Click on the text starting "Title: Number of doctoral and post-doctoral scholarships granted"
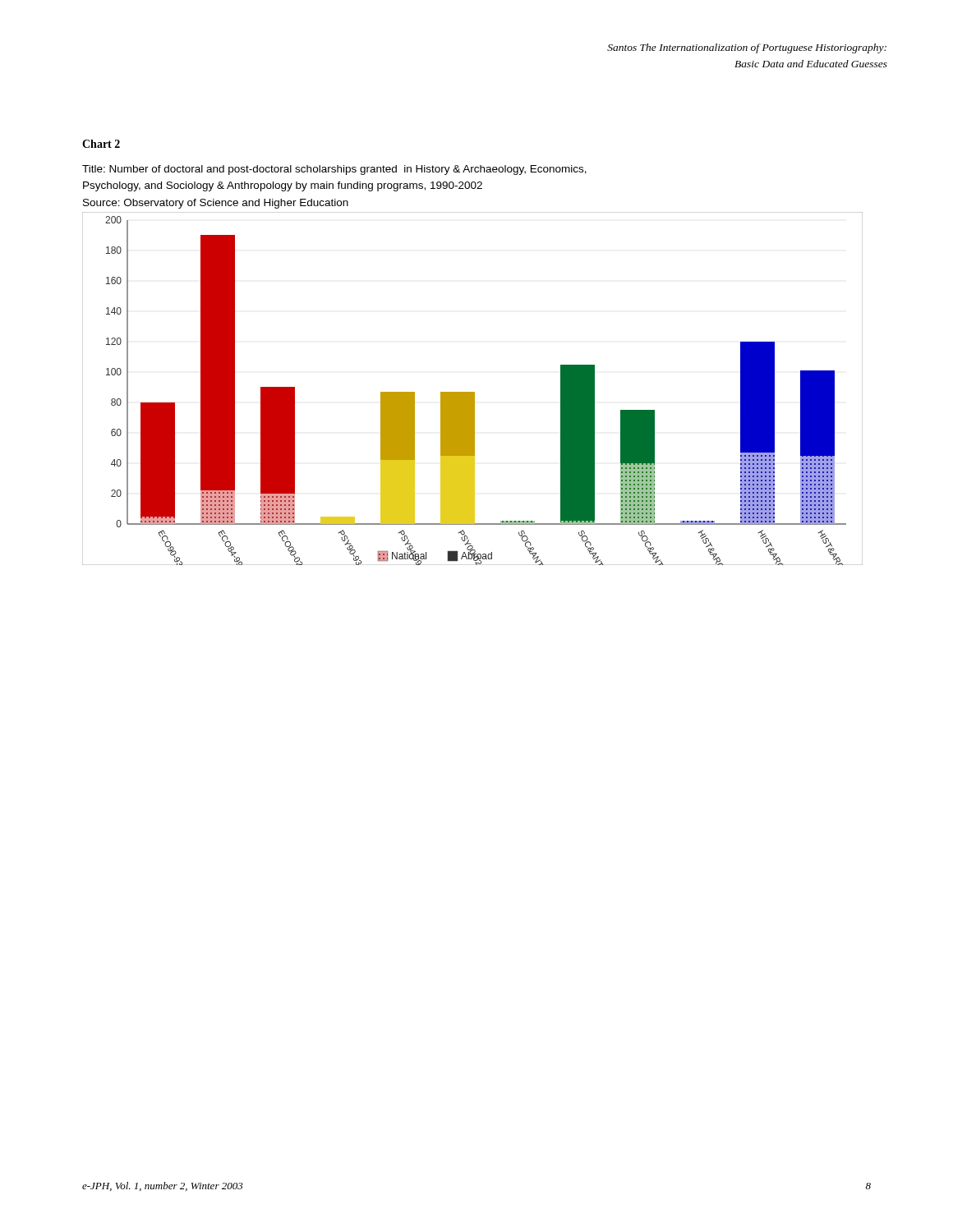This screenshot has height=1232, width=953. click(335, 185)
